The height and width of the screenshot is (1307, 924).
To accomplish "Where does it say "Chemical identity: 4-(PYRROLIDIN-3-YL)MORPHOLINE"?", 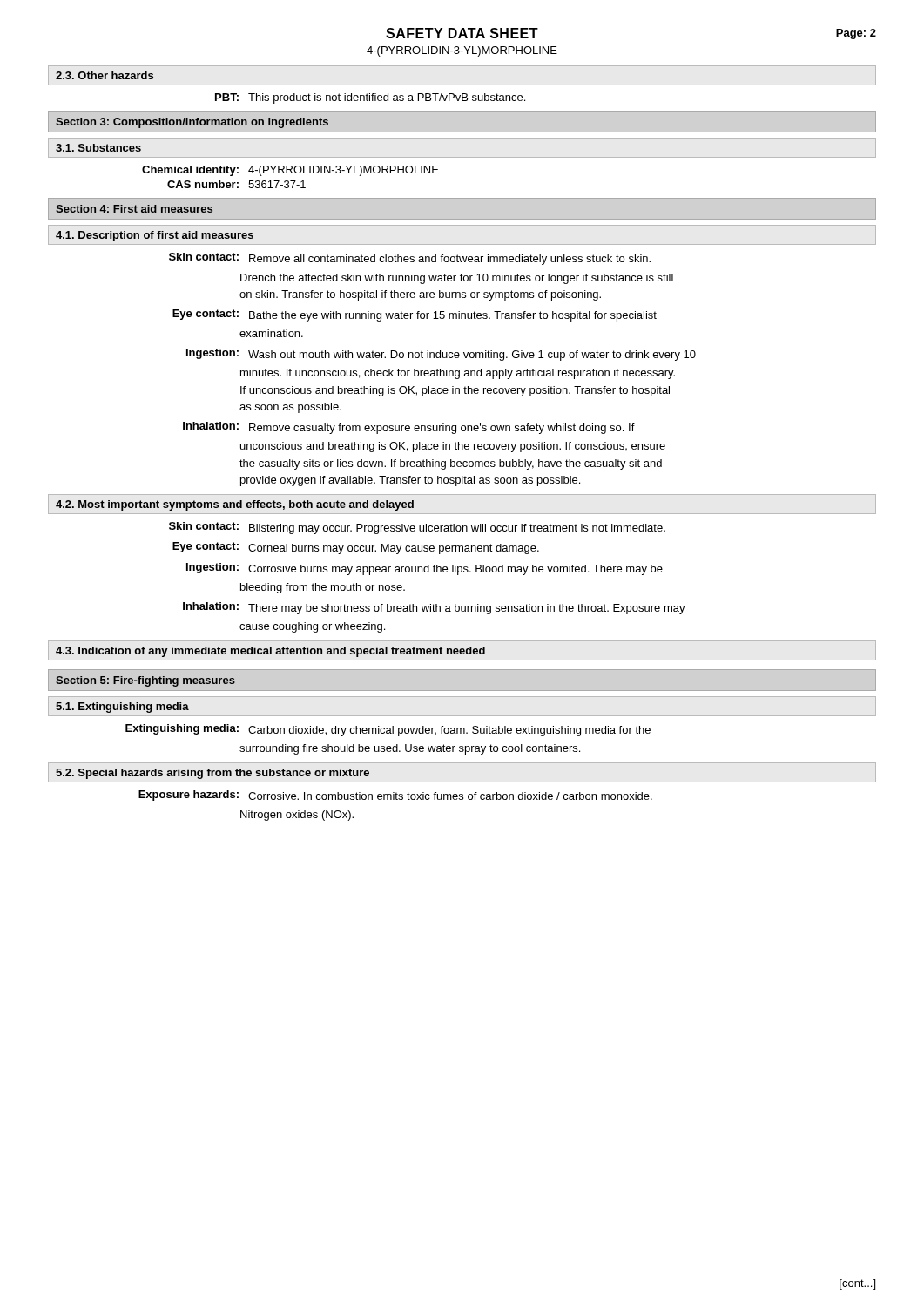I will point(290,171).
